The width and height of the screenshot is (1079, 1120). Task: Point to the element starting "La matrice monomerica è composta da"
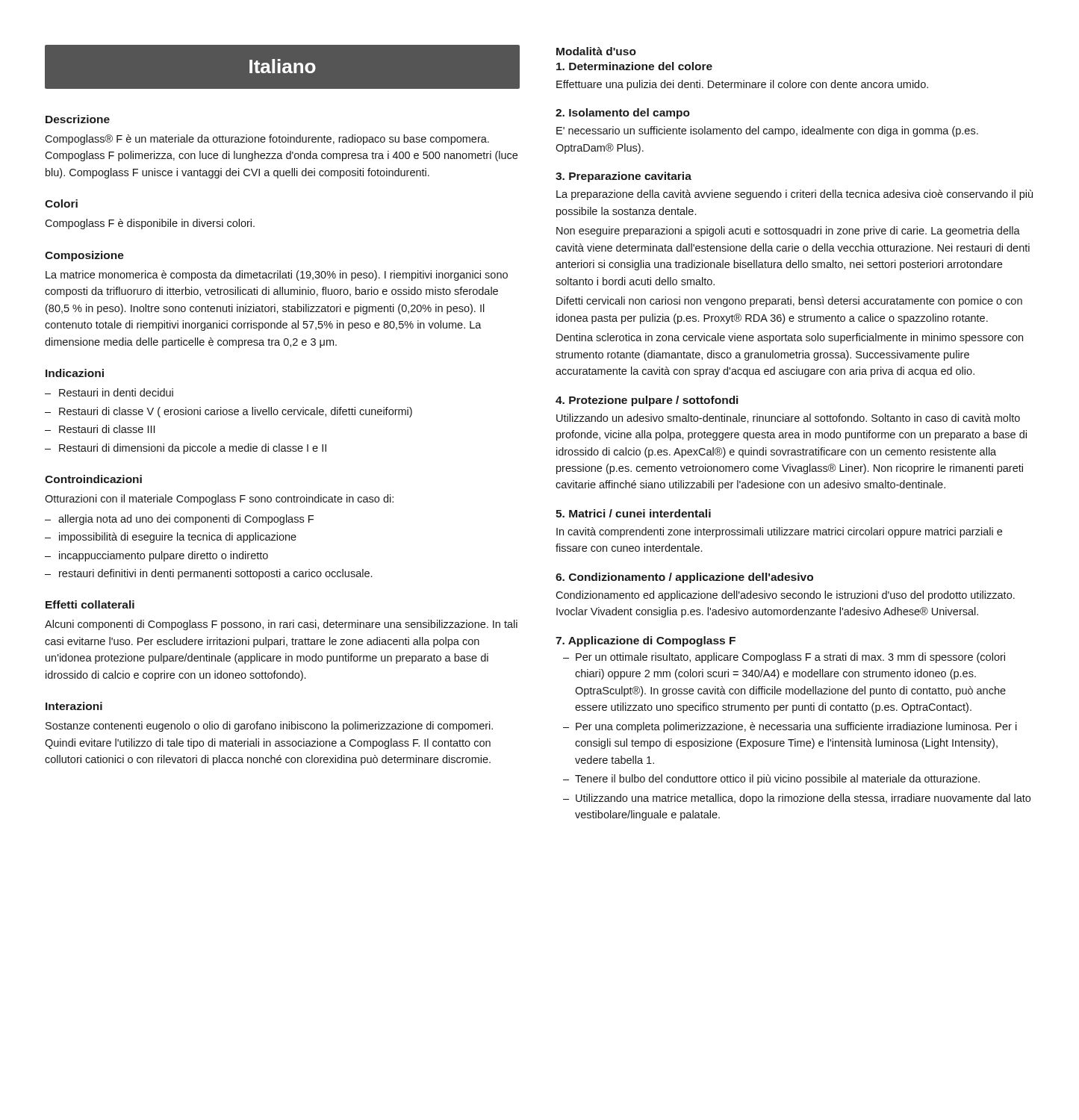tap(276, 308)
